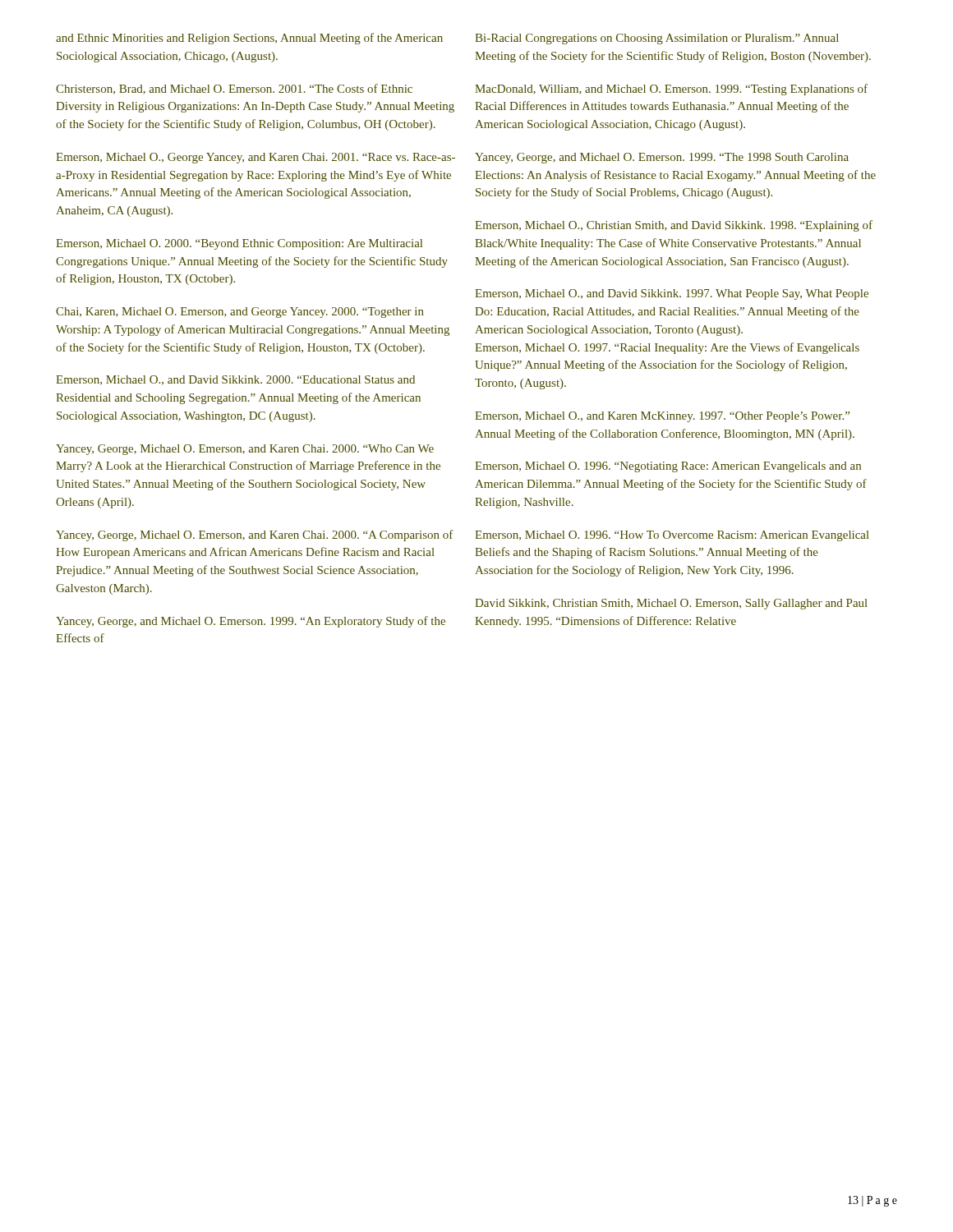Click on the text block that reads "Emerson, Michael O. 2000. “Beyond Ethnic Composition:"

[x=252, y=261]
